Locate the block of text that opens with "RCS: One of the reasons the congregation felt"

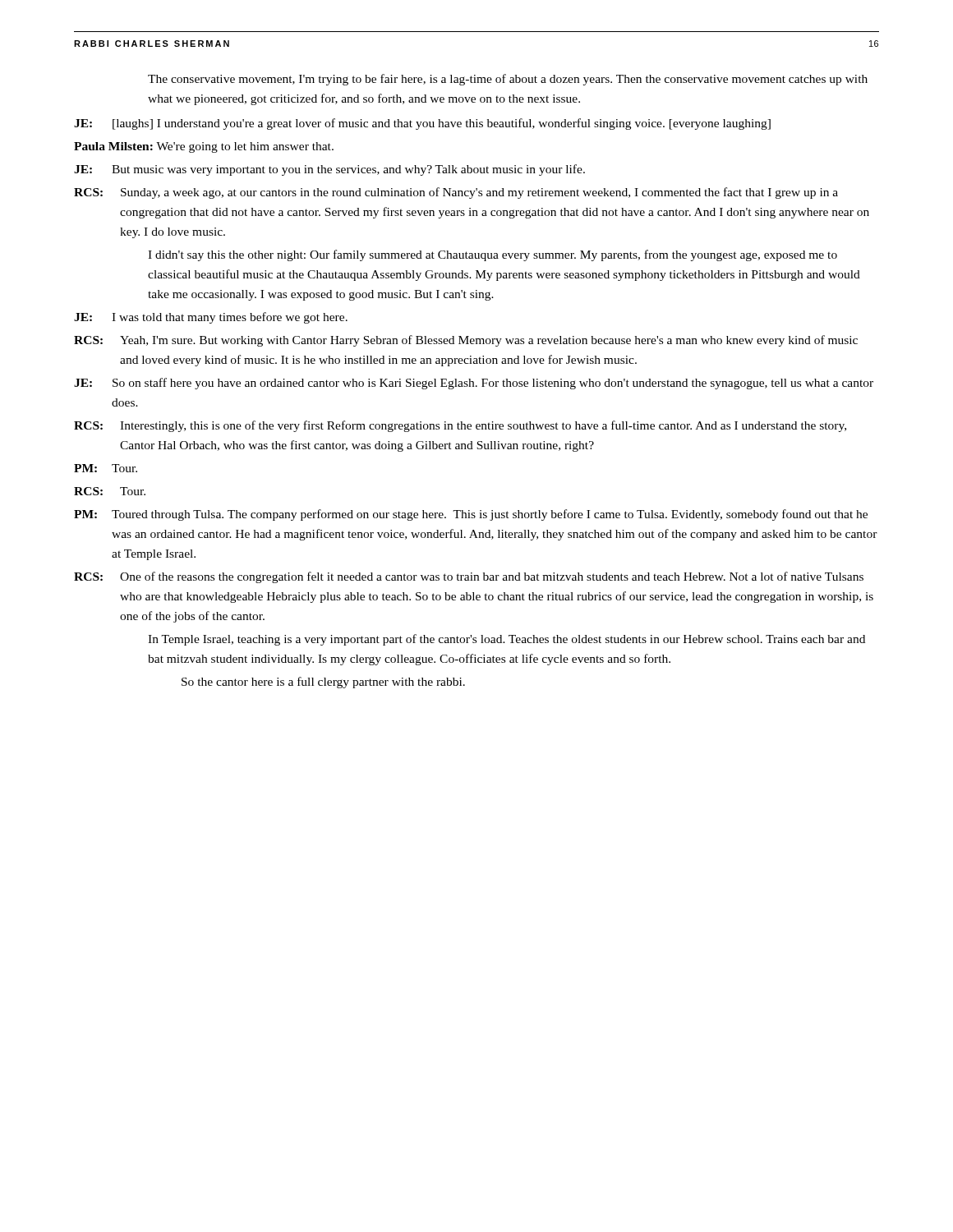tap(476, 597)
